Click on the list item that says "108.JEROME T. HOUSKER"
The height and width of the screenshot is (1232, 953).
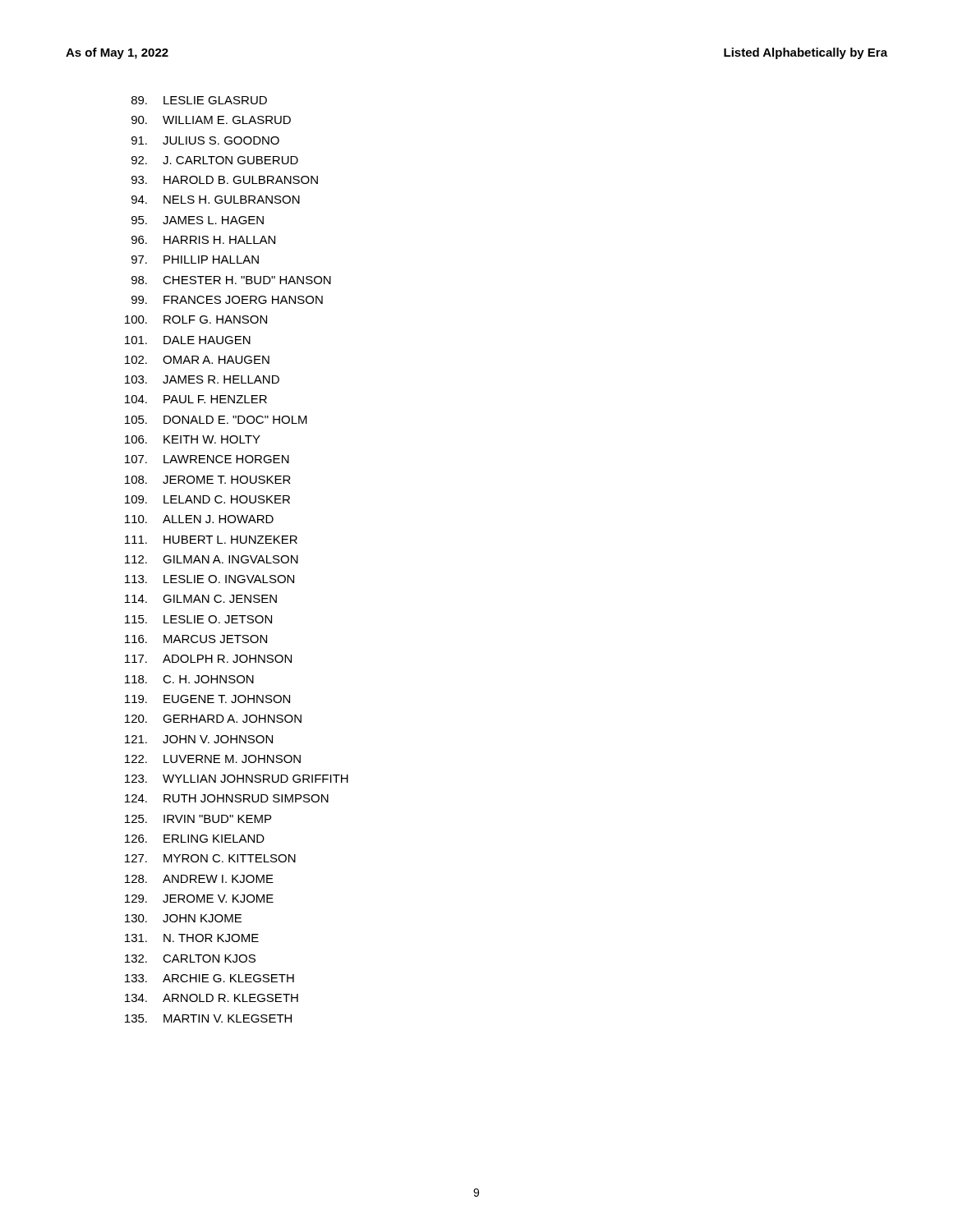coord(228,479)
